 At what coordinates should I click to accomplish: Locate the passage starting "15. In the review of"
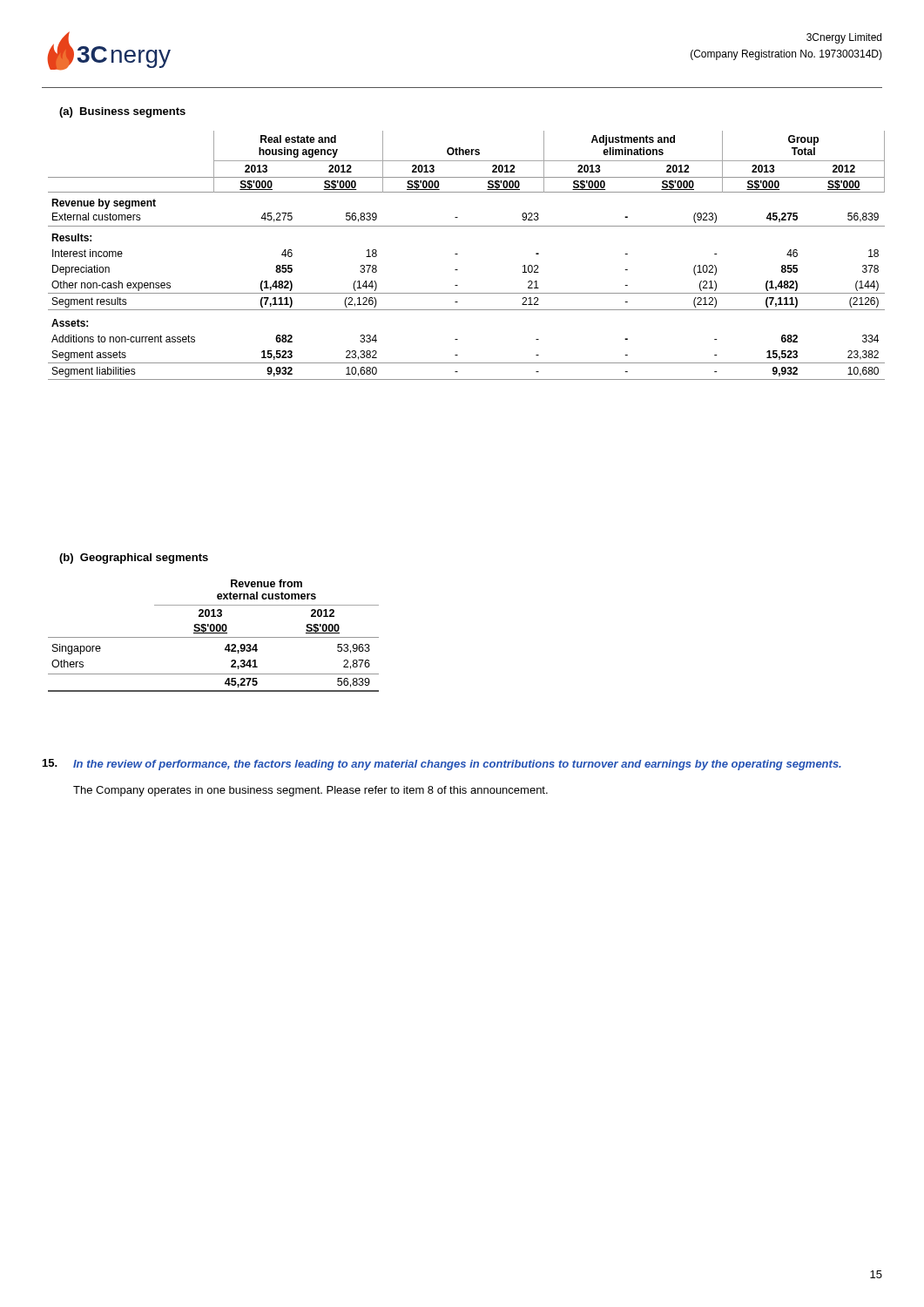click(x=442, y=765)
